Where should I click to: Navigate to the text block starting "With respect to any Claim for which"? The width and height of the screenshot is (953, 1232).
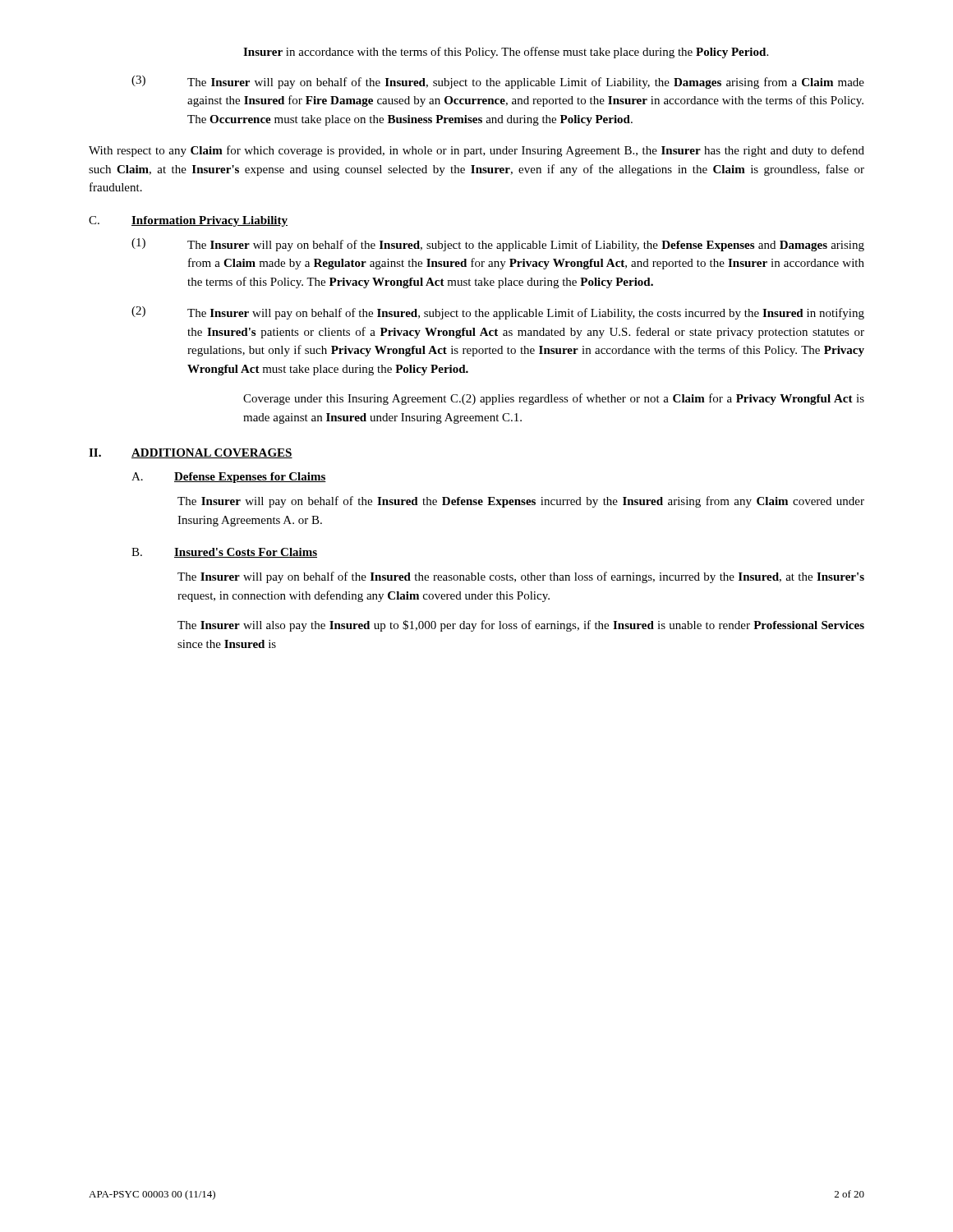click(476, 169)
